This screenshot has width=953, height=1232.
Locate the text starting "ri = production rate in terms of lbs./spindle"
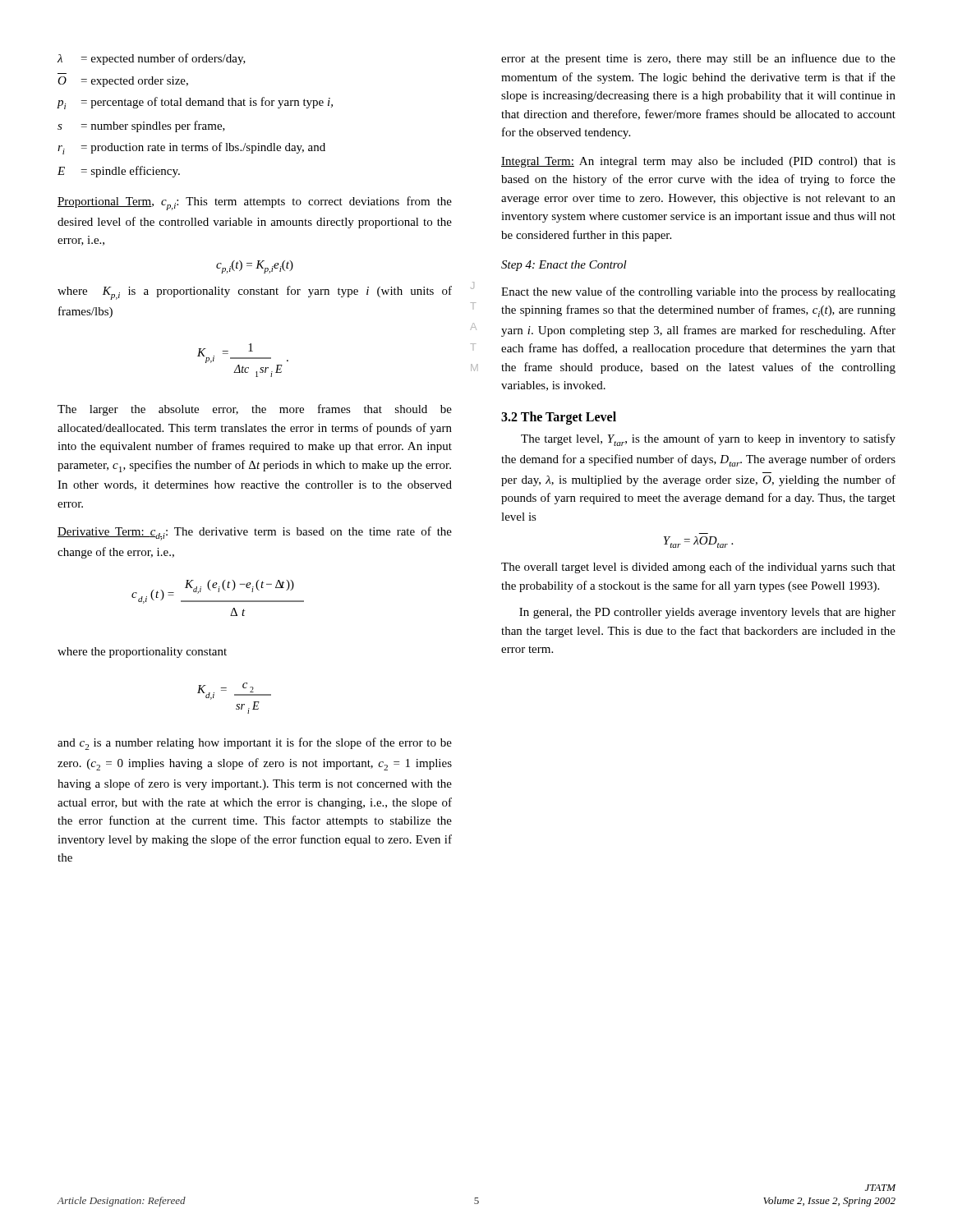pyautogui.click(x=255, y=148)
